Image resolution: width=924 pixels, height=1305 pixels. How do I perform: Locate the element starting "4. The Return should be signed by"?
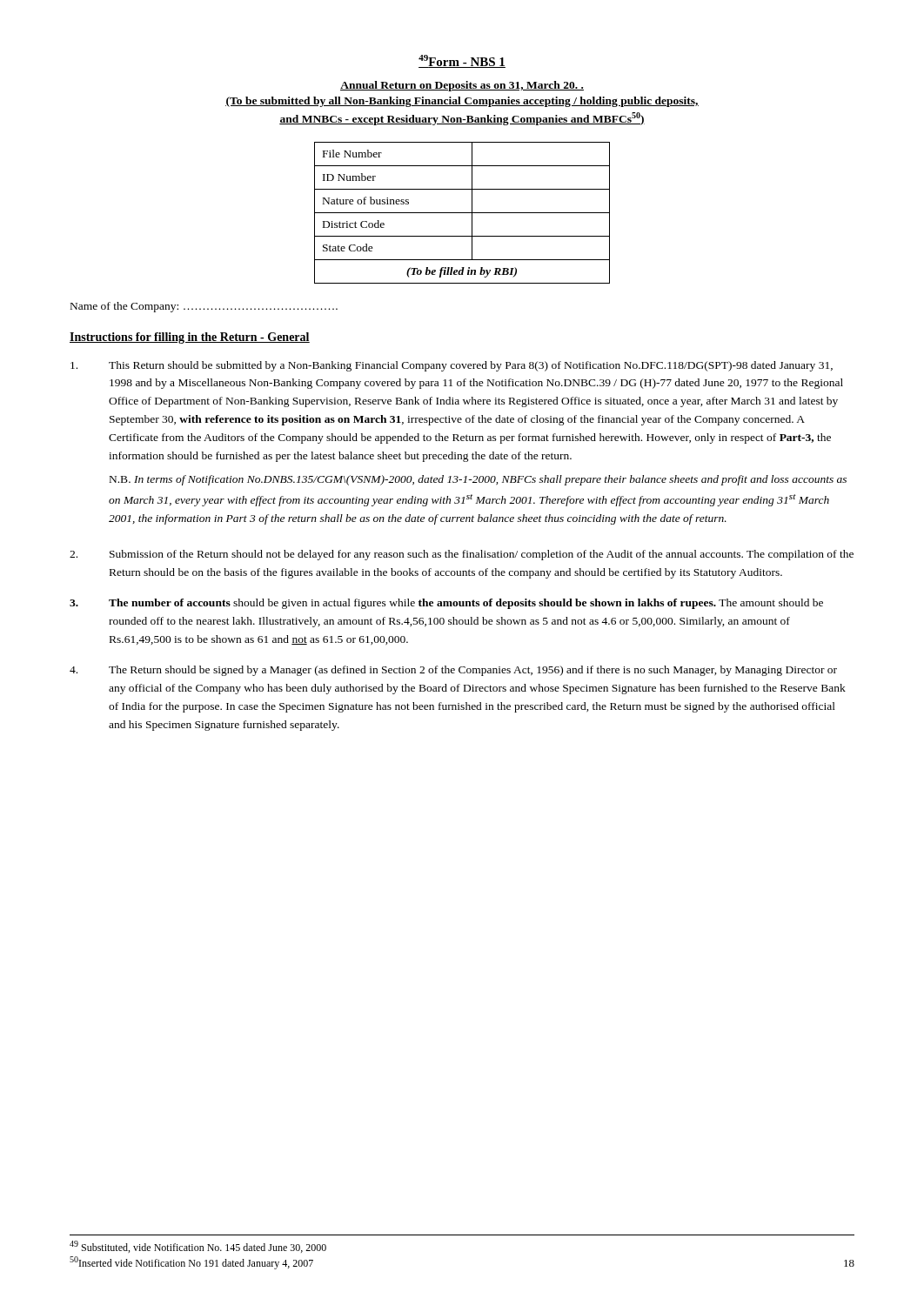pos(462,698)
